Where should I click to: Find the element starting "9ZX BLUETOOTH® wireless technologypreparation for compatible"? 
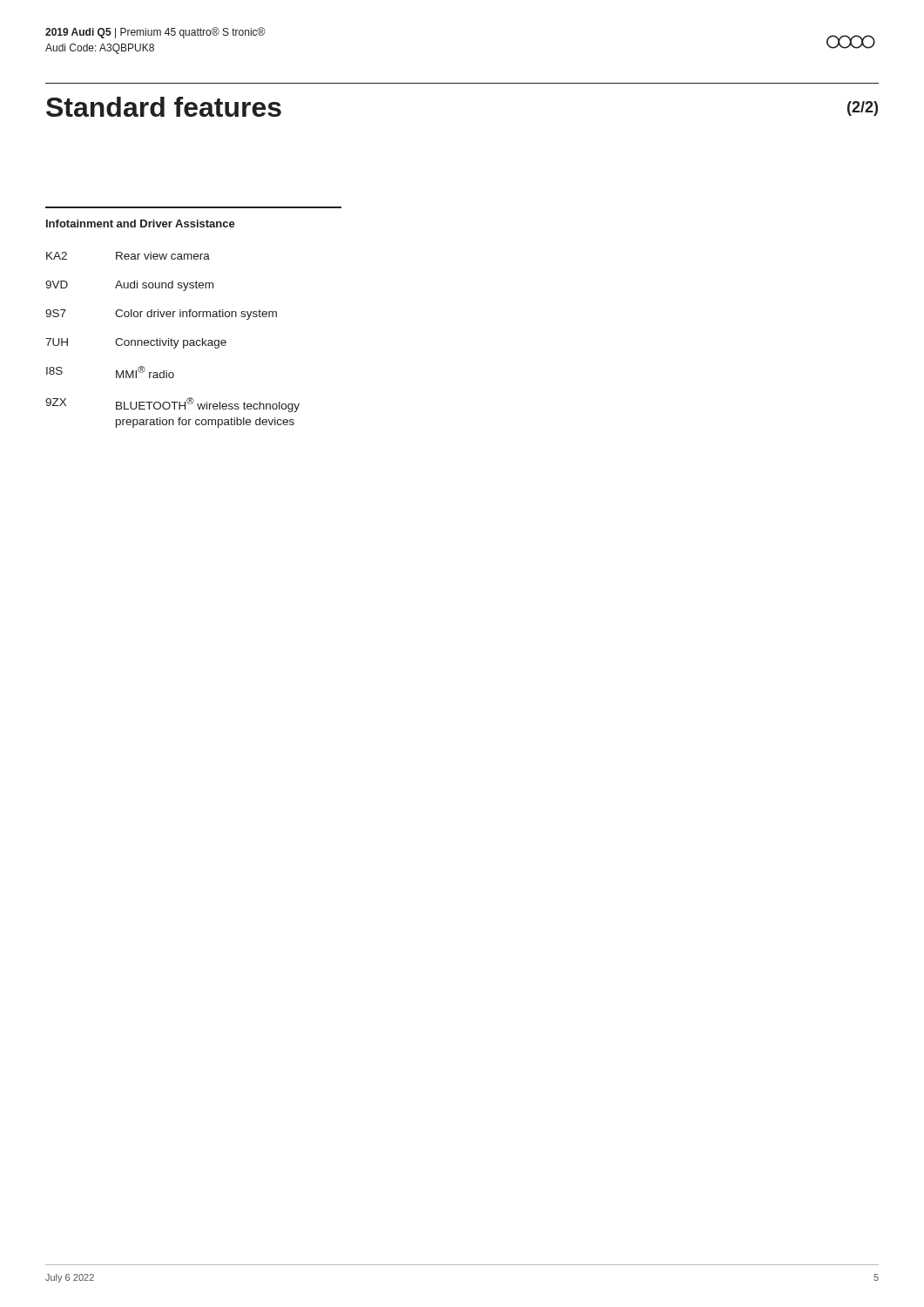pos(172,413)
